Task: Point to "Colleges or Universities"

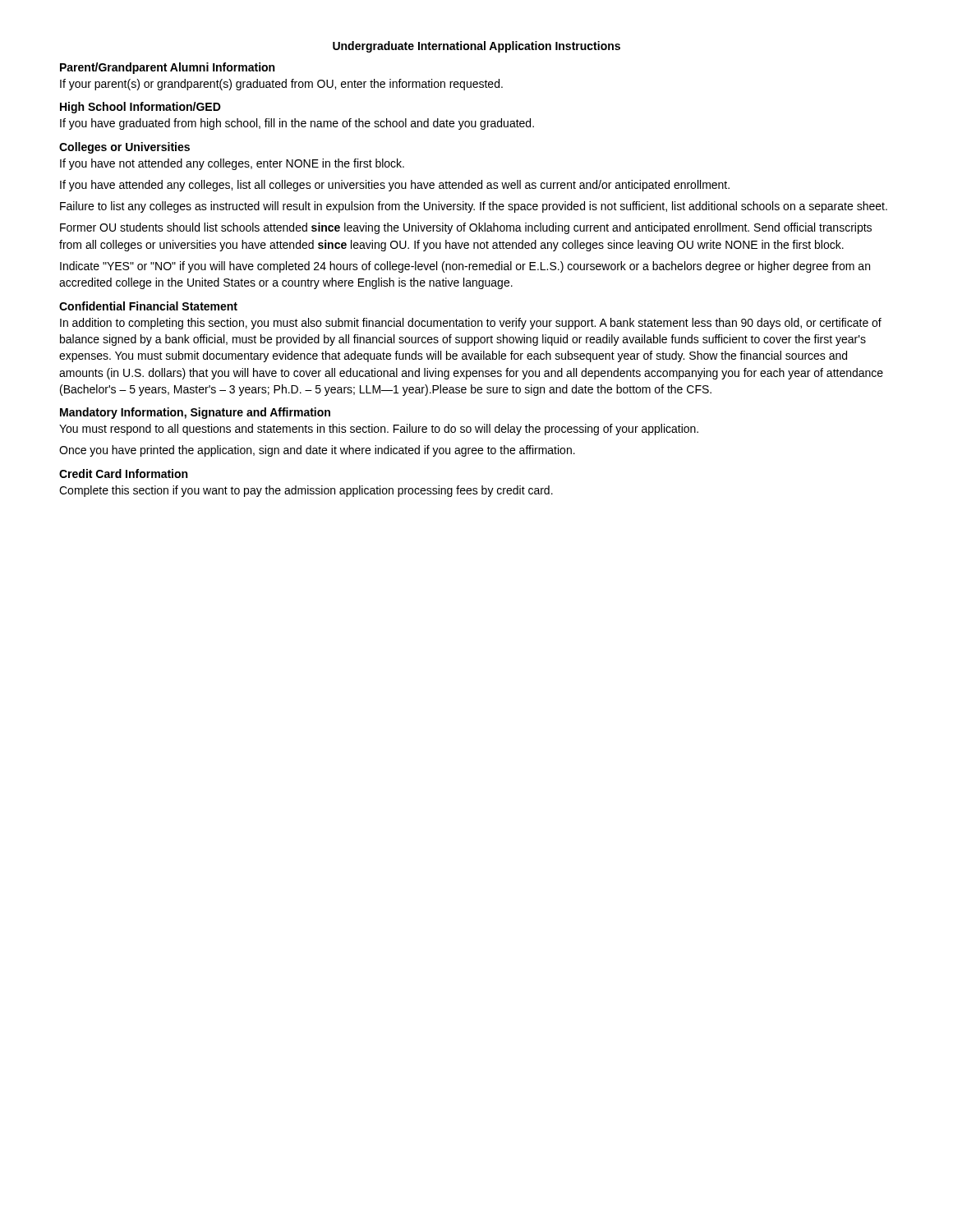Action: tap(125, 147)
